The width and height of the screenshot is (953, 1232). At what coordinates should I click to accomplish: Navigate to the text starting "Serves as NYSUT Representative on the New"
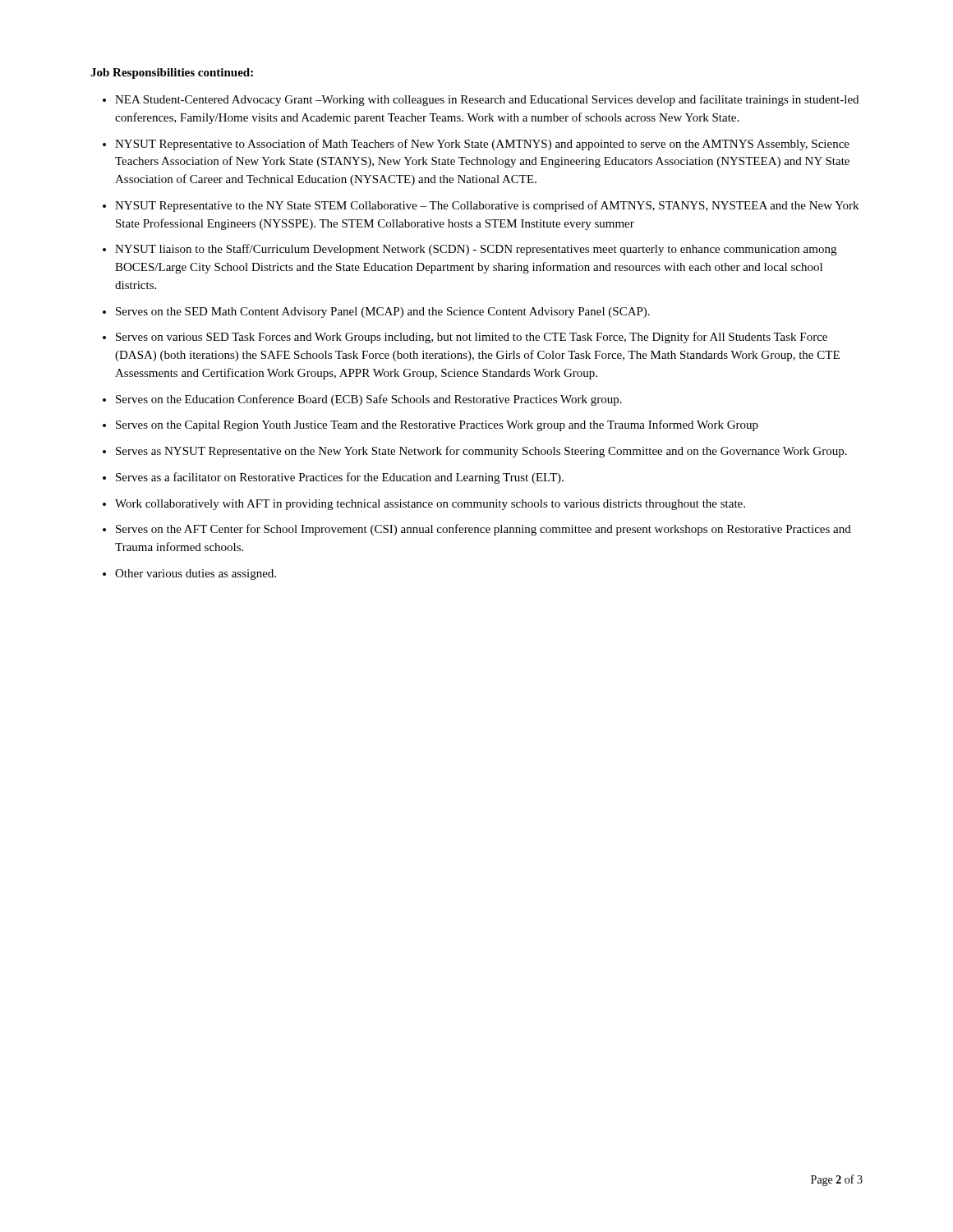coord(489,452)
